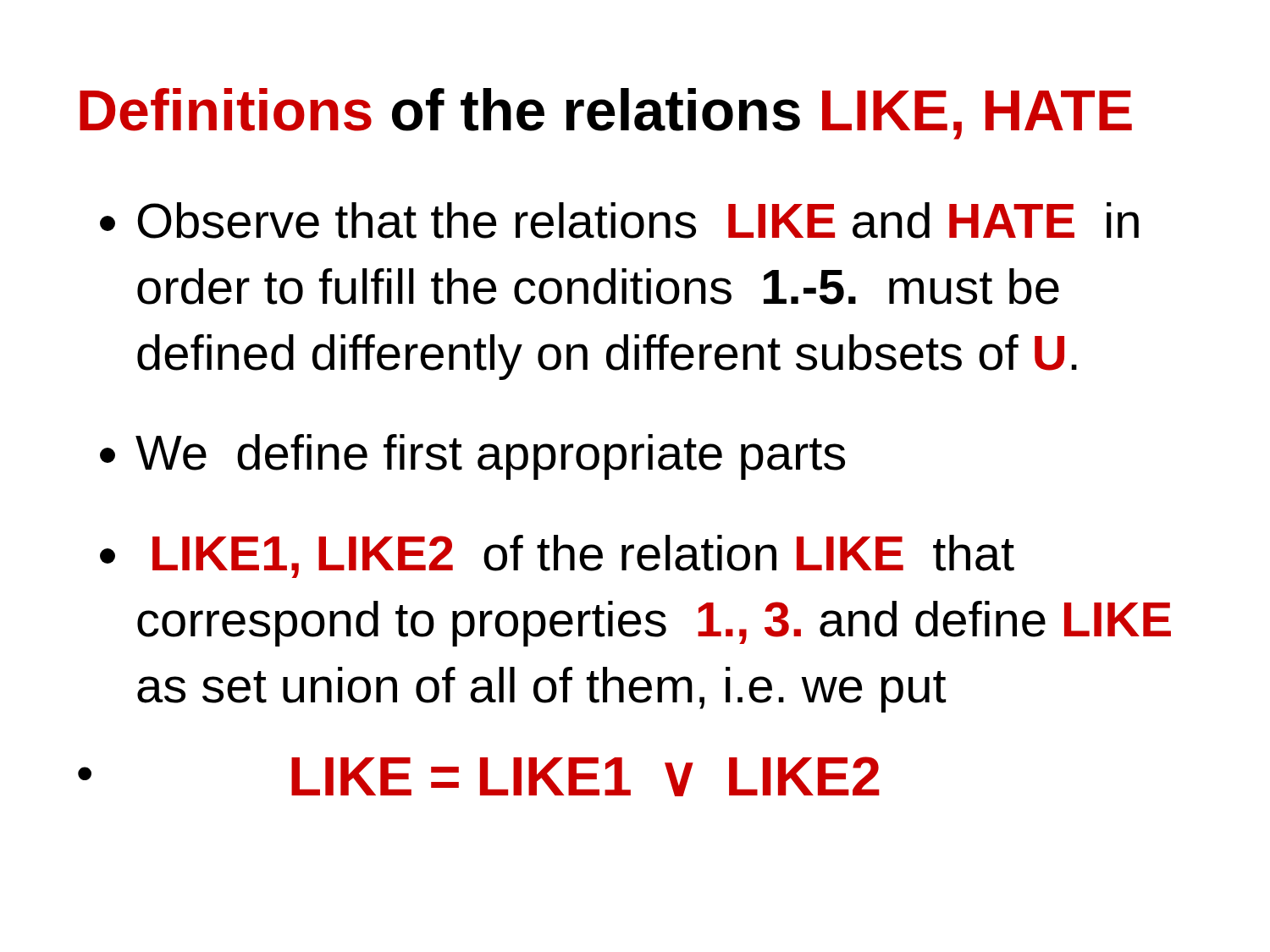
Task: Where is the title that starts "Definitions of the relations"?
Action: [605, 110]
